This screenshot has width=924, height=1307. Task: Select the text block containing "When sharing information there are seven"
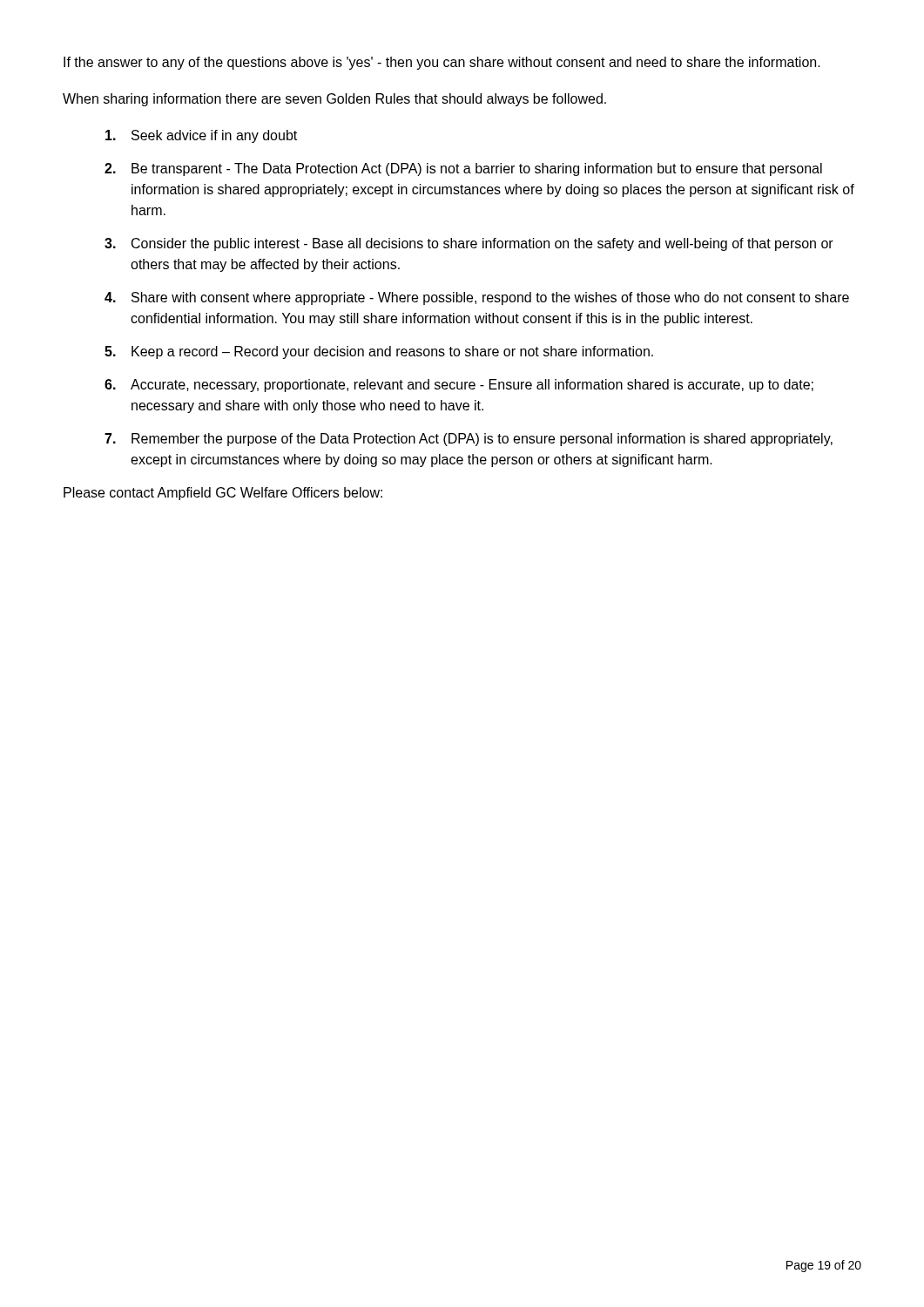[335, 99]
